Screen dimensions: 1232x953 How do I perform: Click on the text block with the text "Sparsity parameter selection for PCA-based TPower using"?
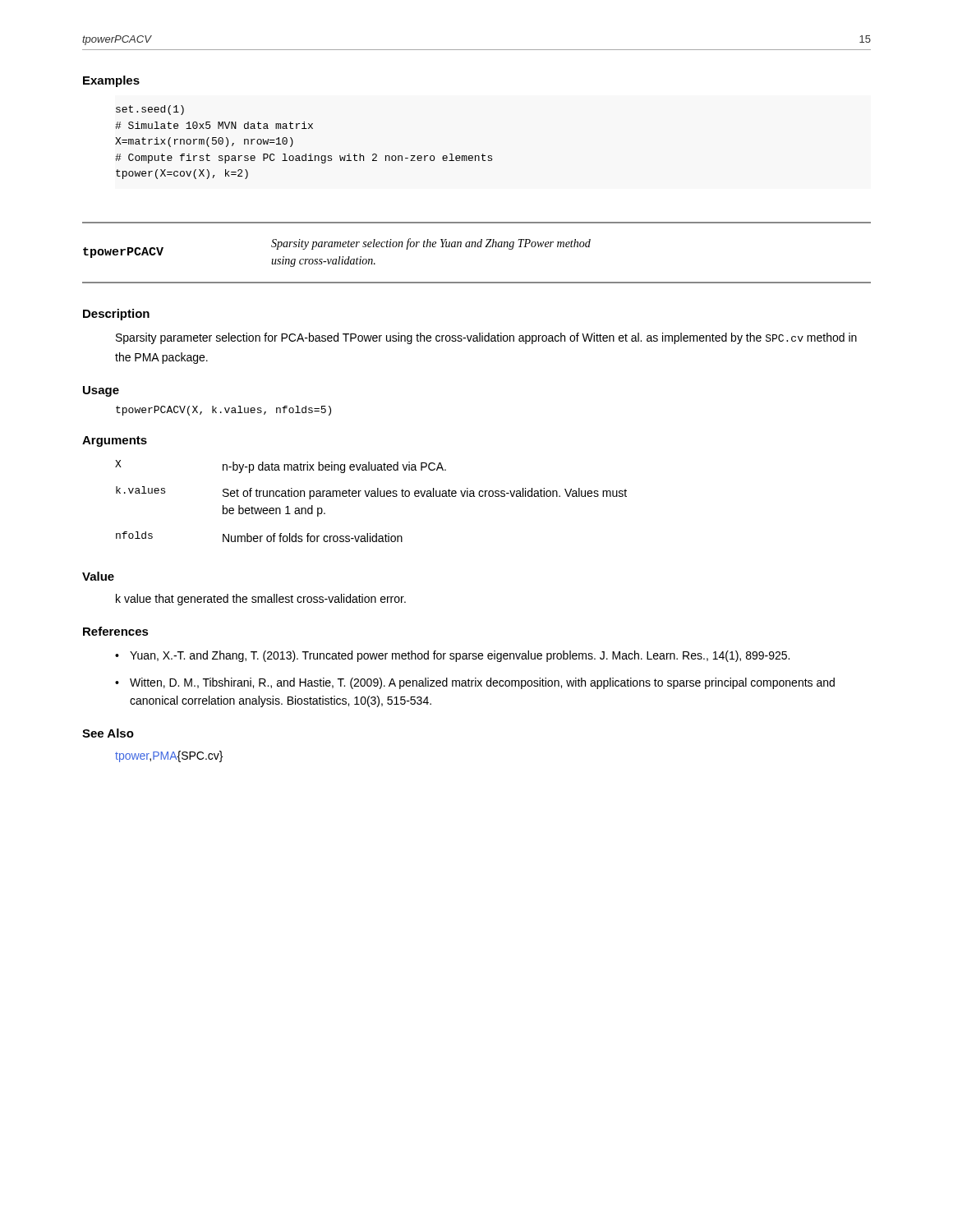pyautogui.click(x=486, y=347)
